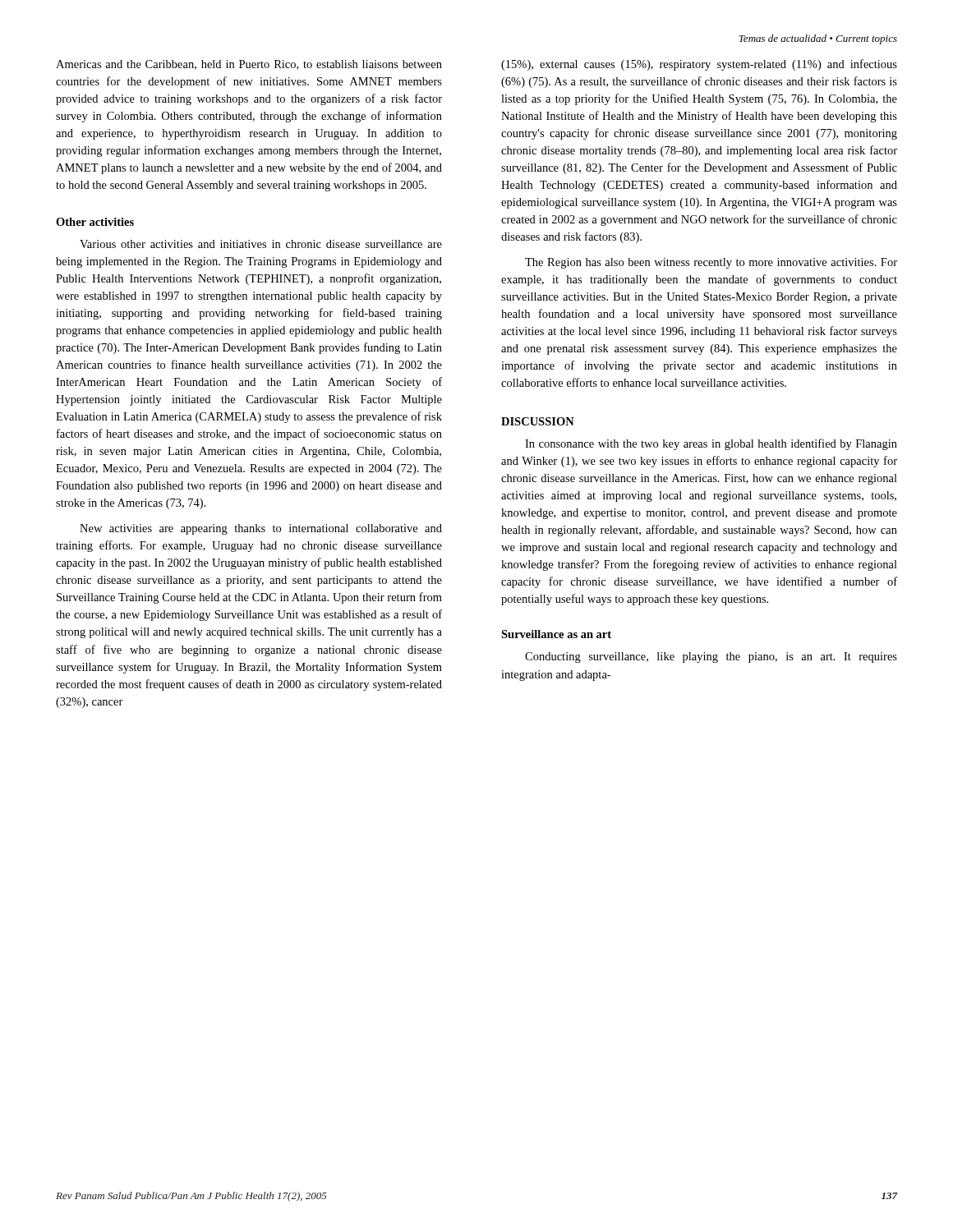The width and height of the screenshot is (953, 1232).
Task: Click on the text block with the text "In consonance with"
Action: [x=699, y=522]
